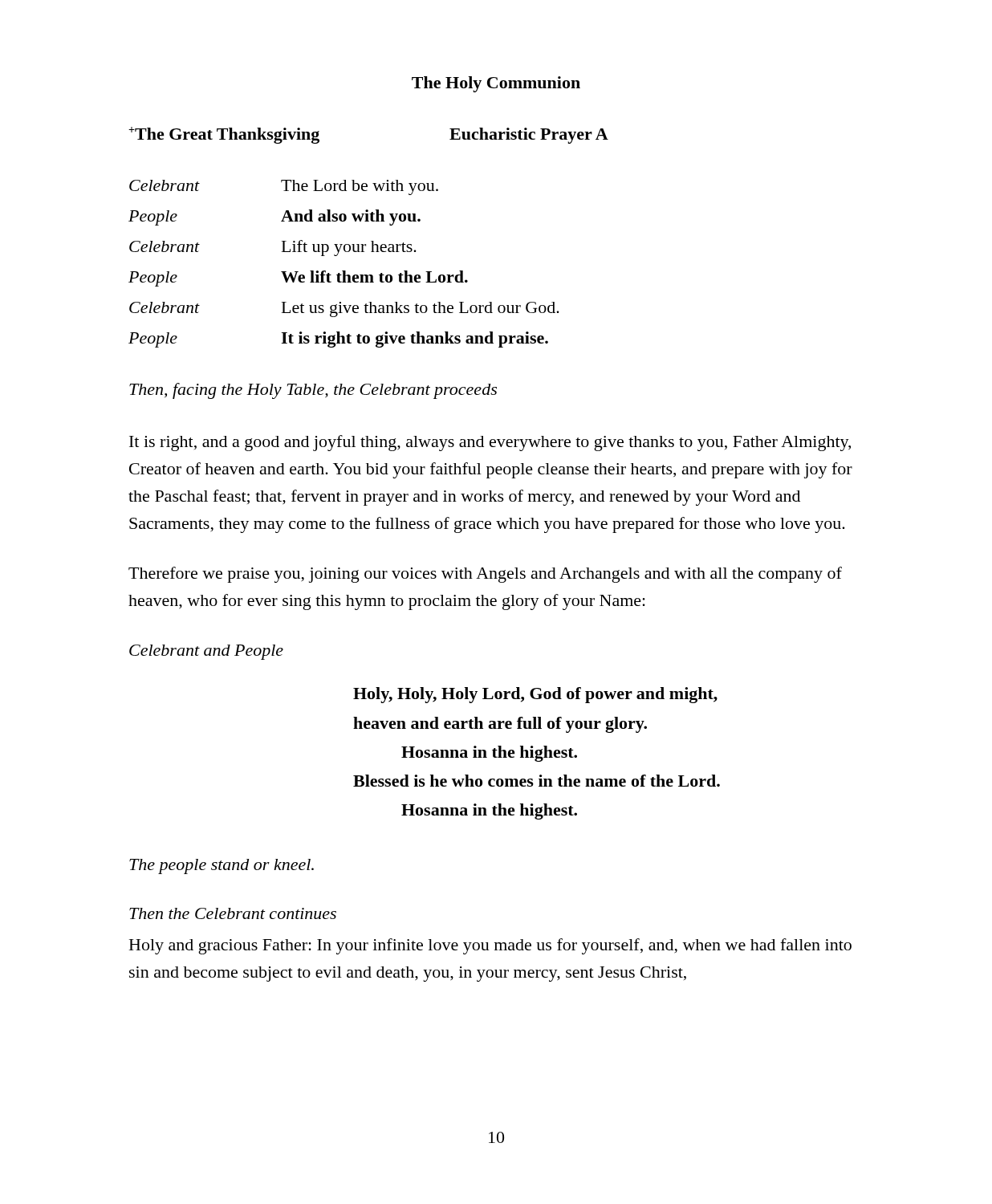Locate the text block starting "Celebrant and People"

(206, 650)
